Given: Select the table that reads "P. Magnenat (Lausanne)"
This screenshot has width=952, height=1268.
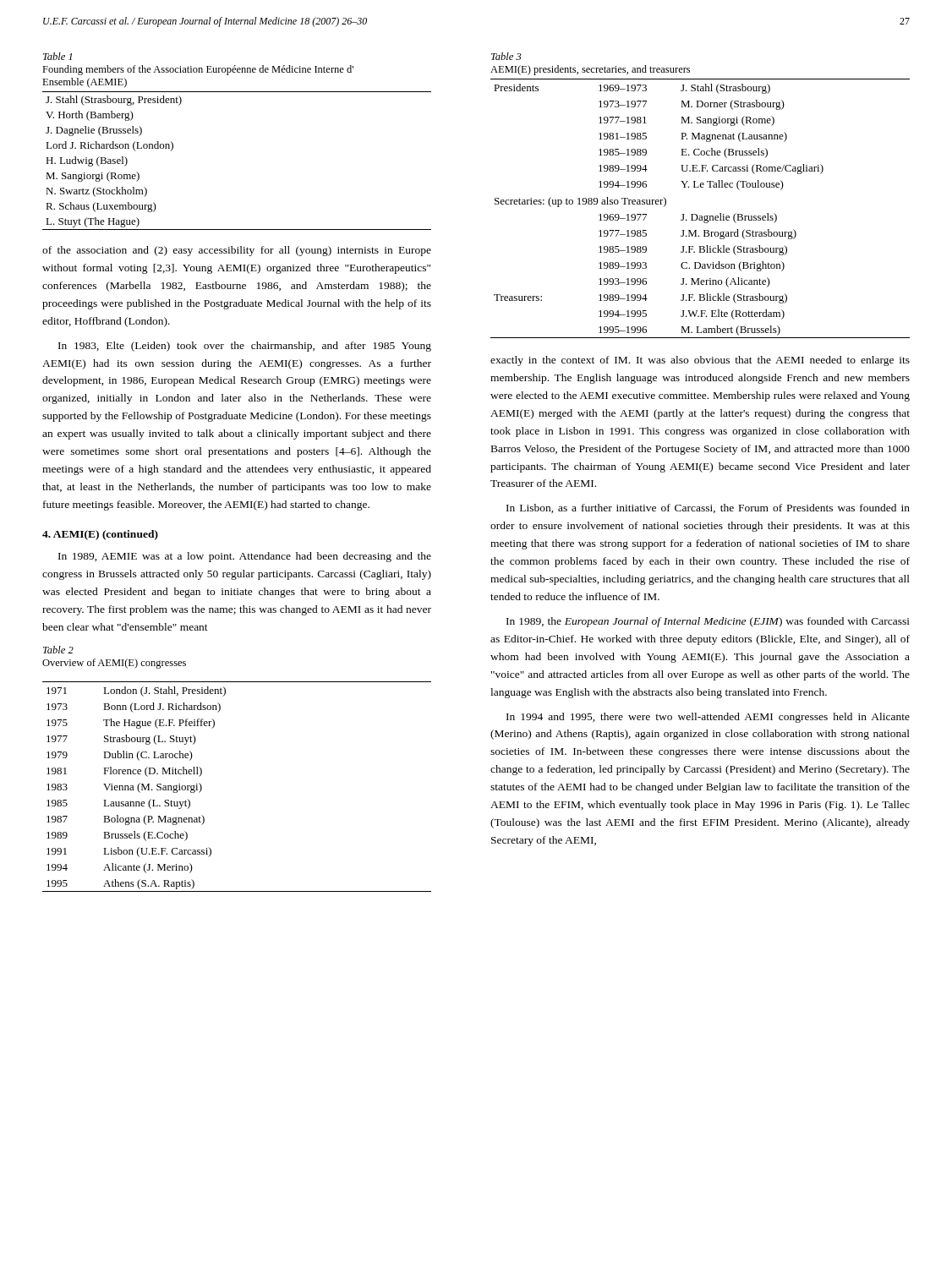Looking at the screenshot, I should [700, 208].
